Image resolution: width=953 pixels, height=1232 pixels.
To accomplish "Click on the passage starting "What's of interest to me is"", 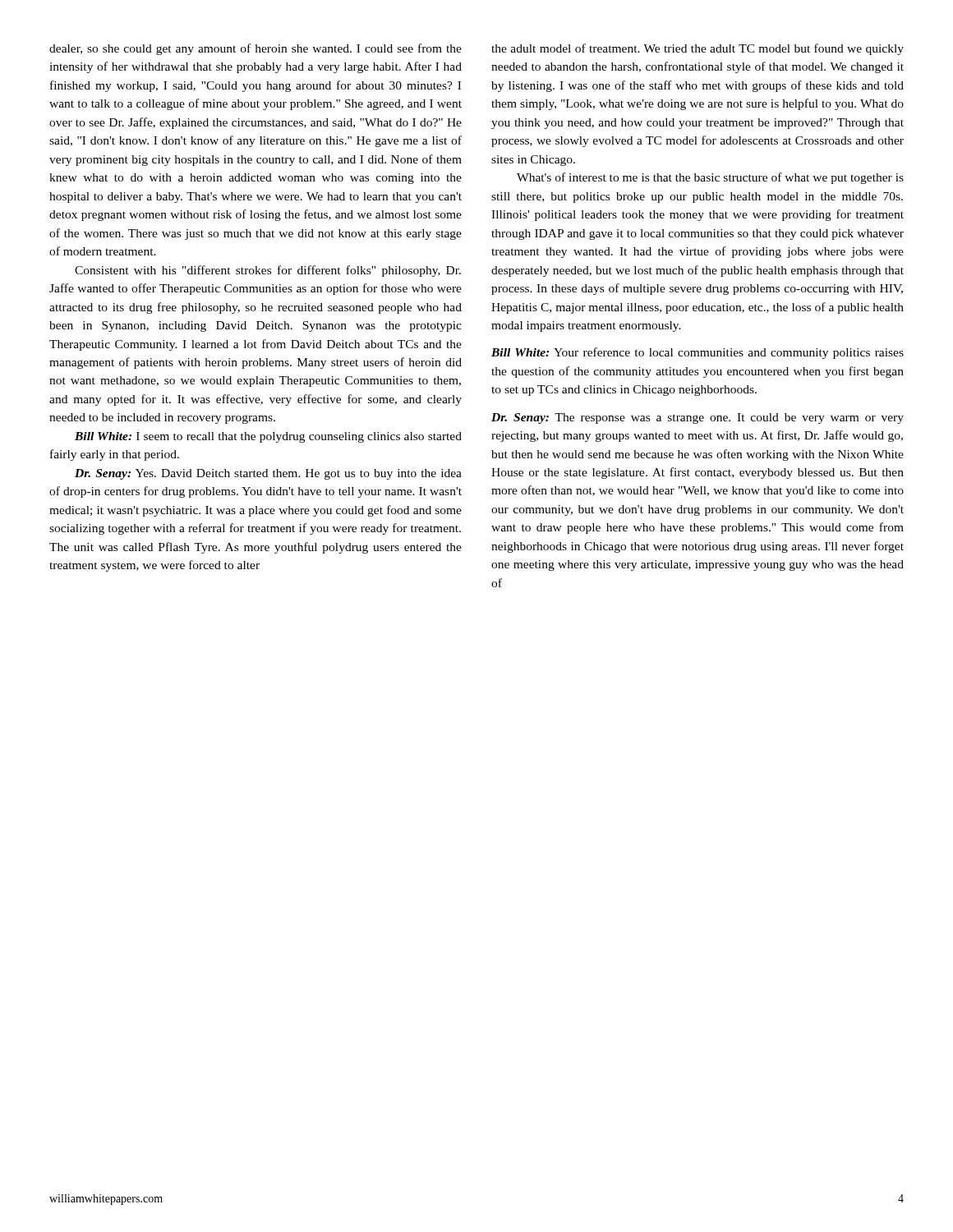I will click(698, 252).
